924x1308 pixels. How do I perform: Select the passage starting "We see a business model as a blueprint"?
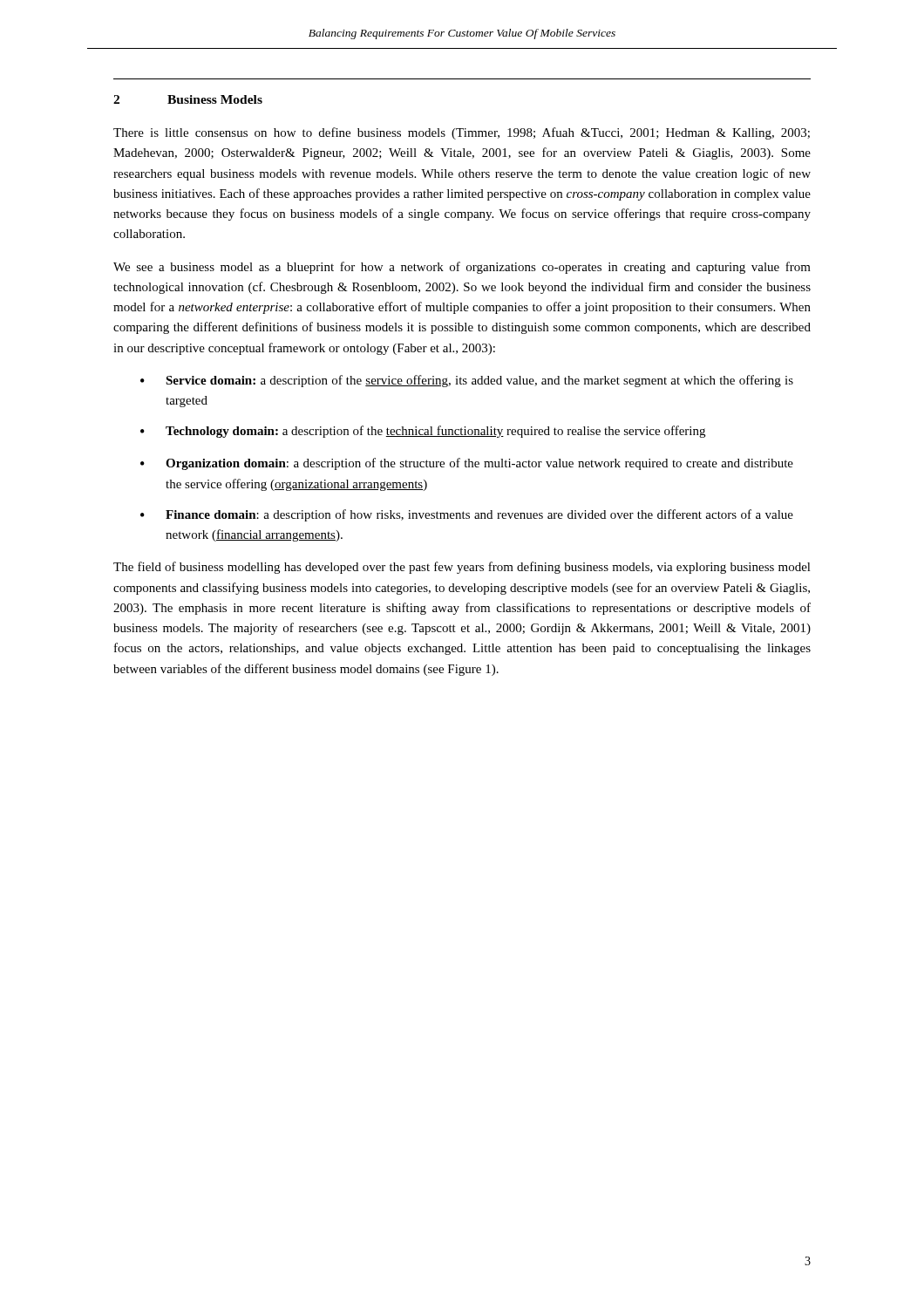click(462, 307)
